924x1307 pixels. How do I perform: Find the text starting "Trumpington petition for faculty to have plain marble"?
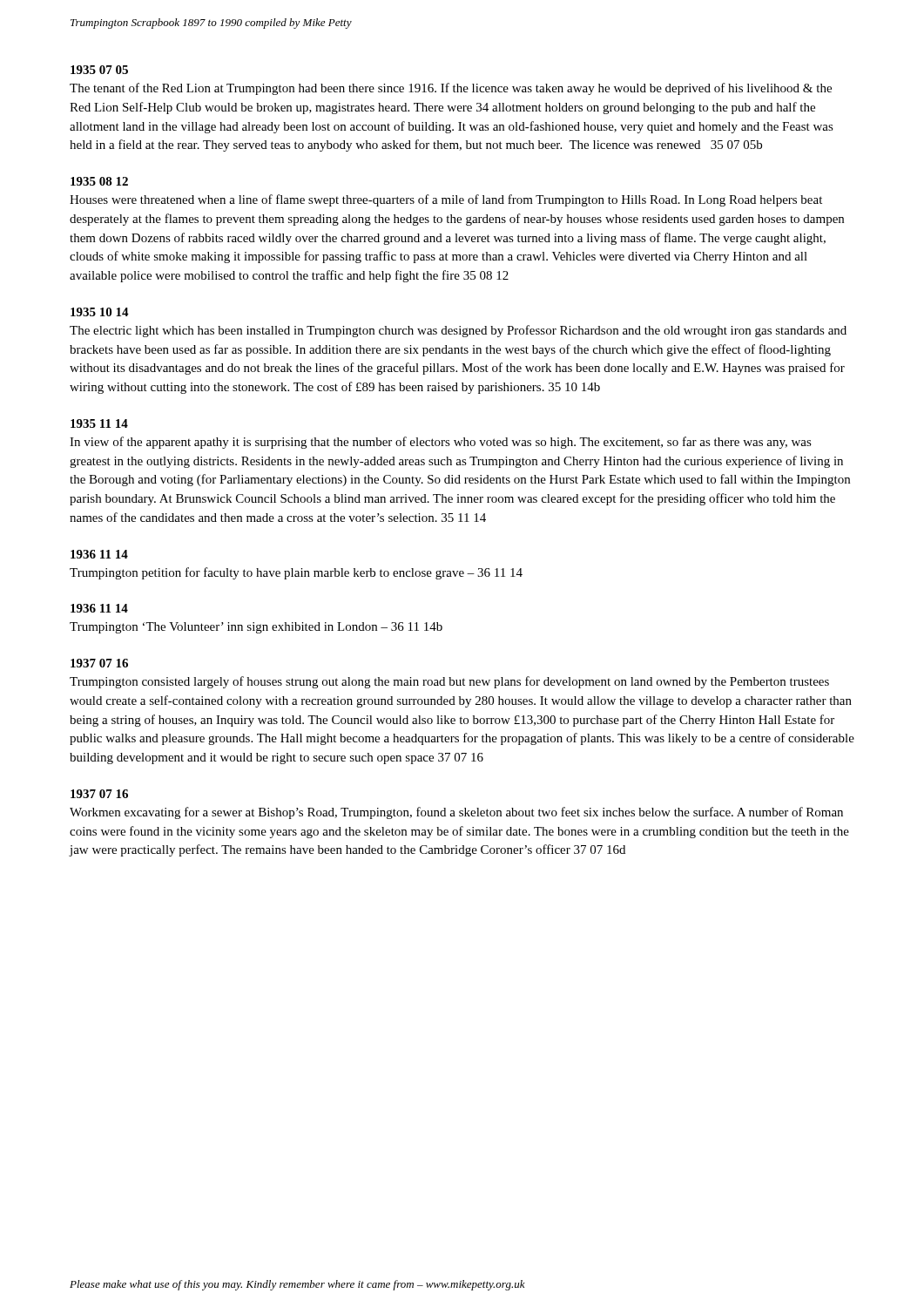(x=296, y=572)
